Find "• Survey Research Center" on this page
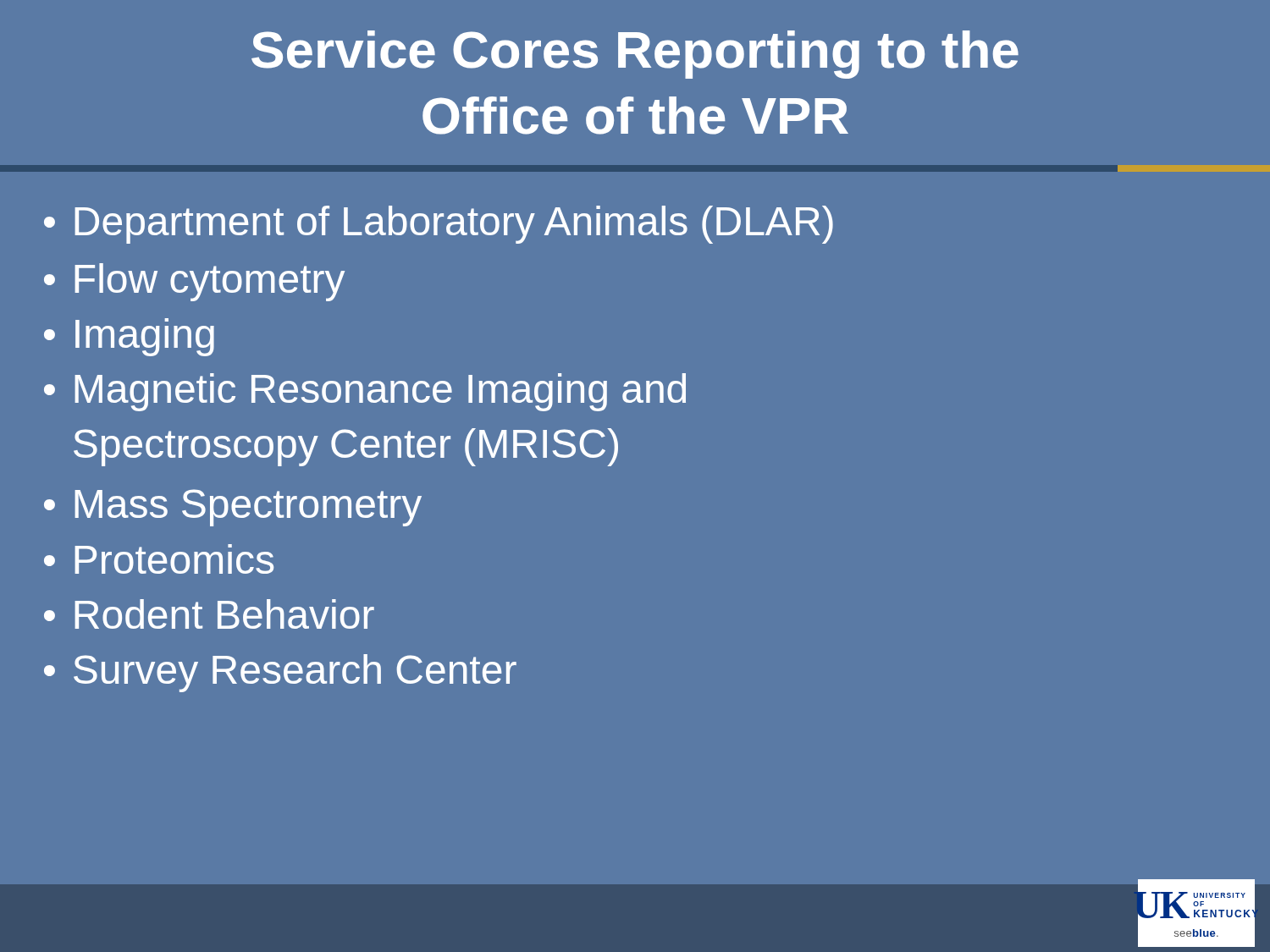1270x952 pixels. click(280, 673)
